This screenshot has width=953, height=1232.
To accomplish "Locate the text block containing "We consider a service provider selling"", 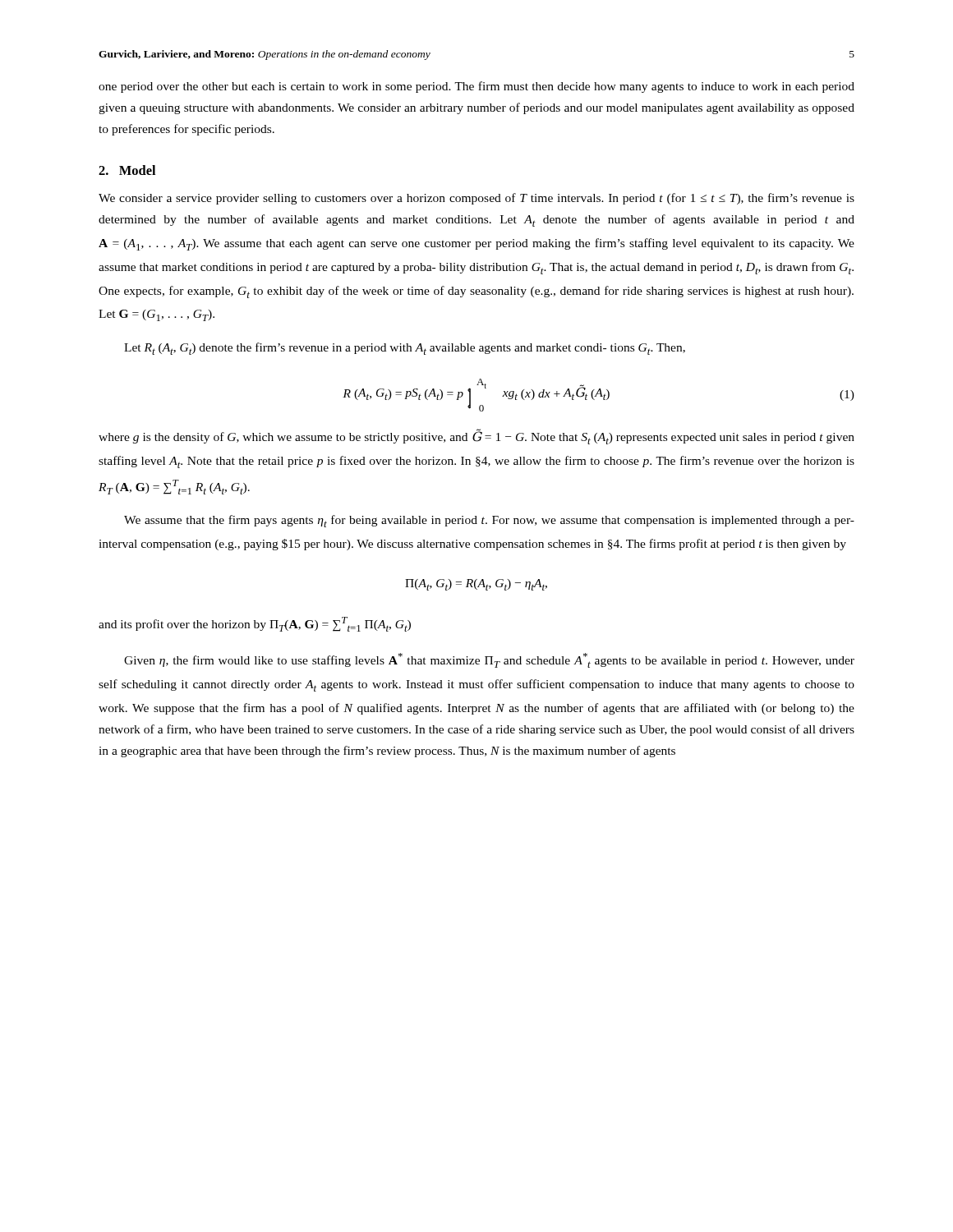I will click(x=476, y=257).
